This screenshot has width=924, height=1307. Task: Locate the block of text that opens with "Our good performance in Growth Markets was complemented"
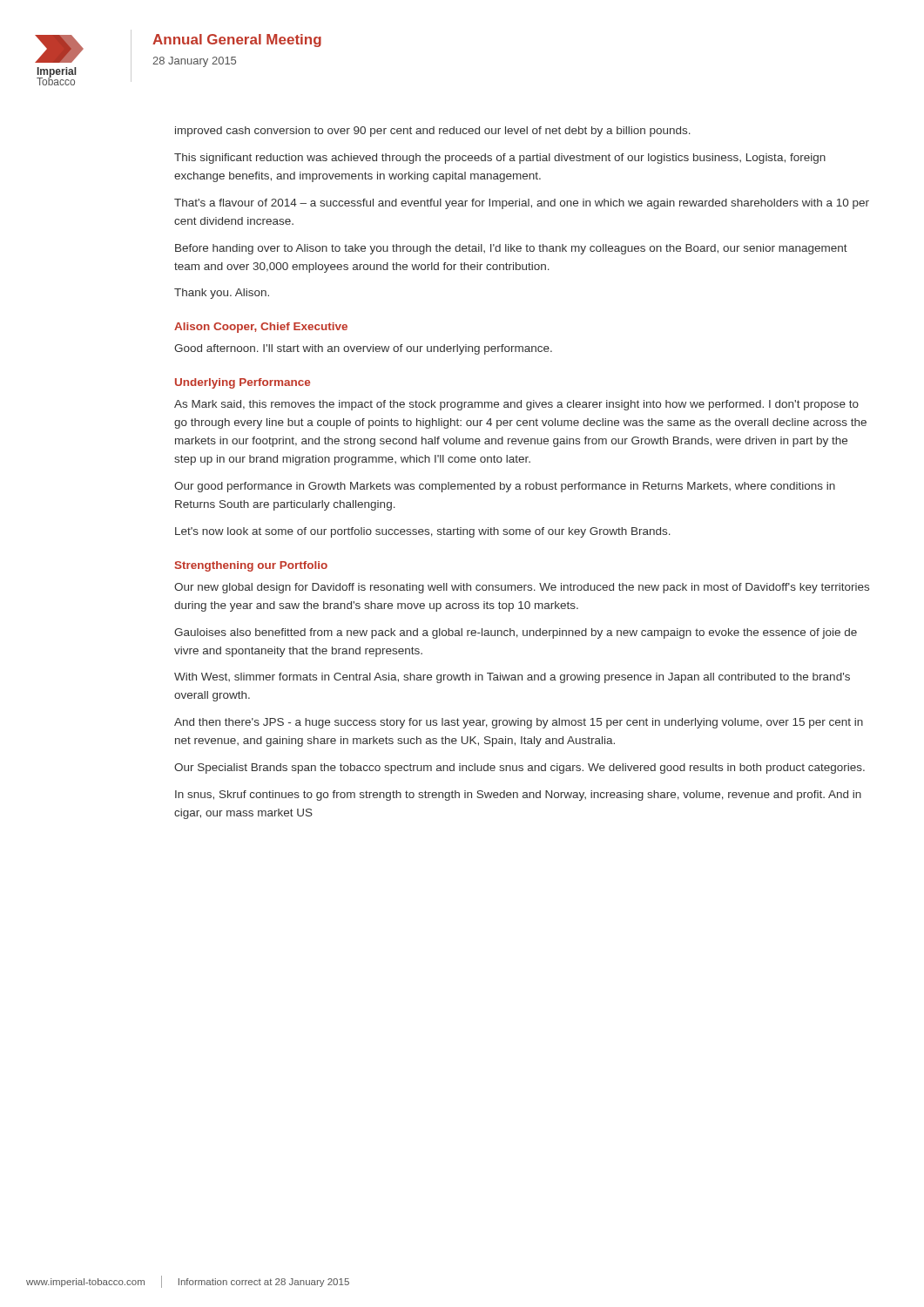click(523, 496)
